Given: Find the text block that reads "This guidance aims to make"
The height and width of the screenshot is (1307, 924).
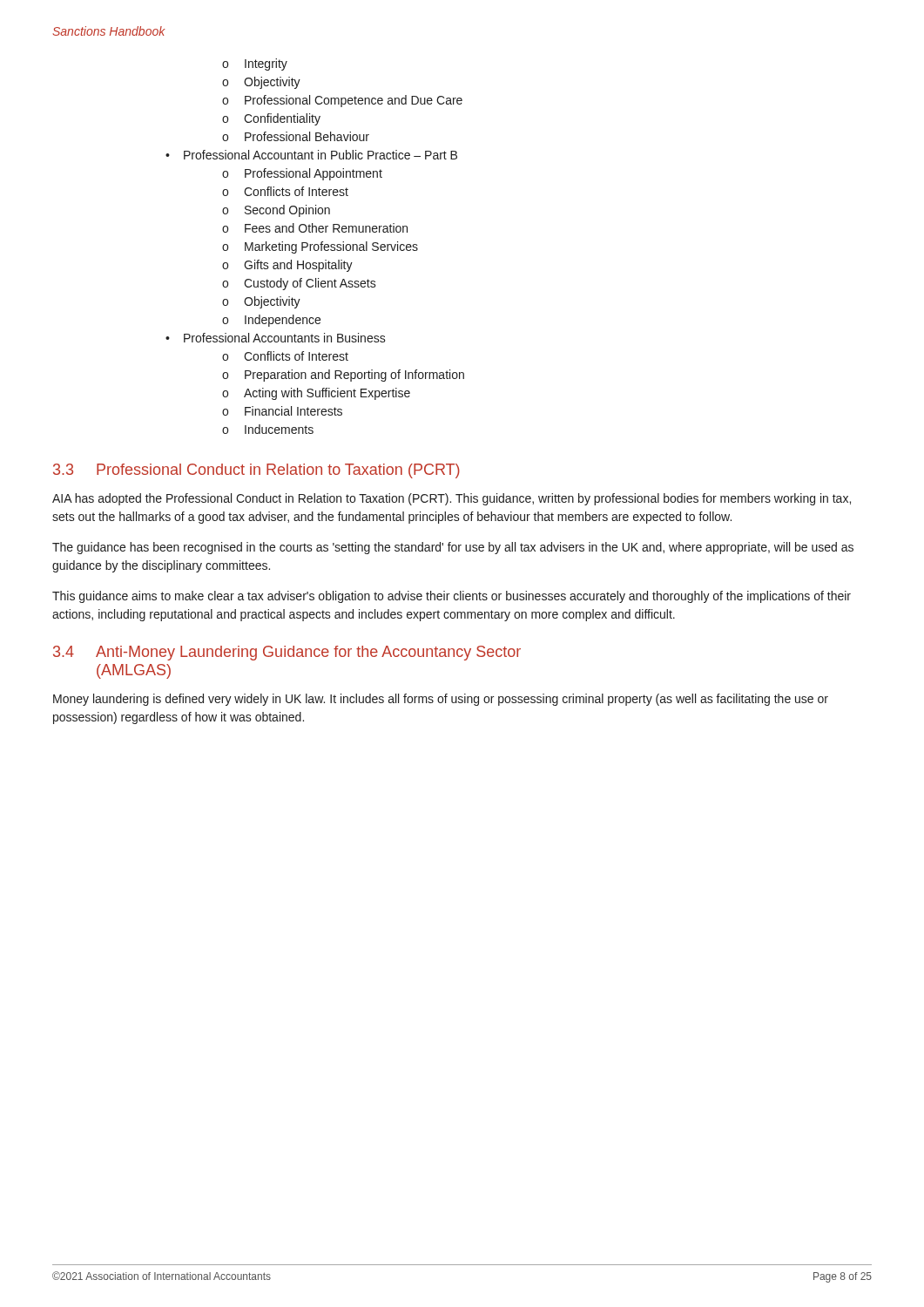Looking at the screenshot, I should point(452,605).
